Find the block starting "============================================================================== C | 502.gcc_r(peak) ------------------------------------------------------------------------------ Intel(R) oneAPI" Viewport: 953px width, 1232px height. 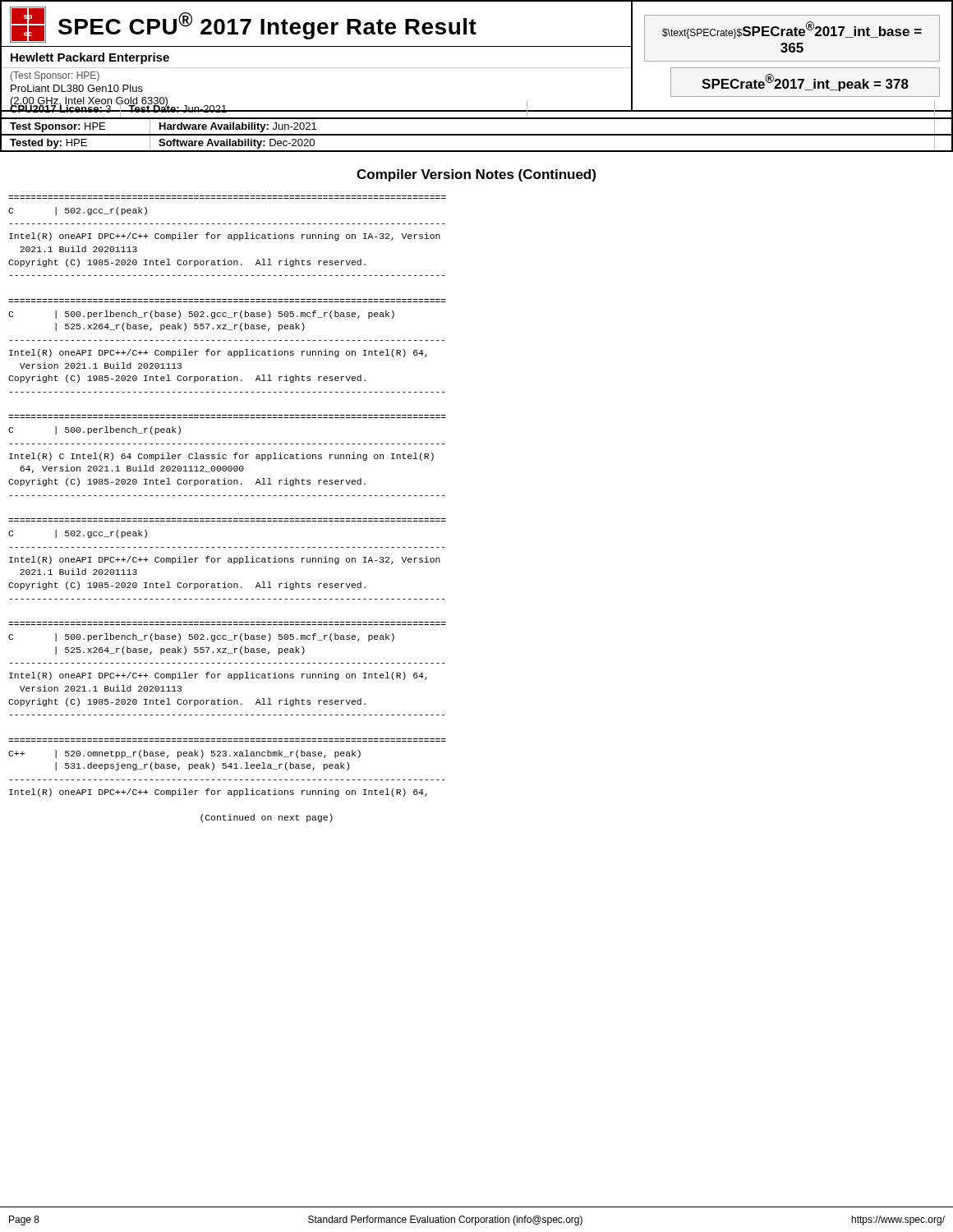[x=227, y=508]
